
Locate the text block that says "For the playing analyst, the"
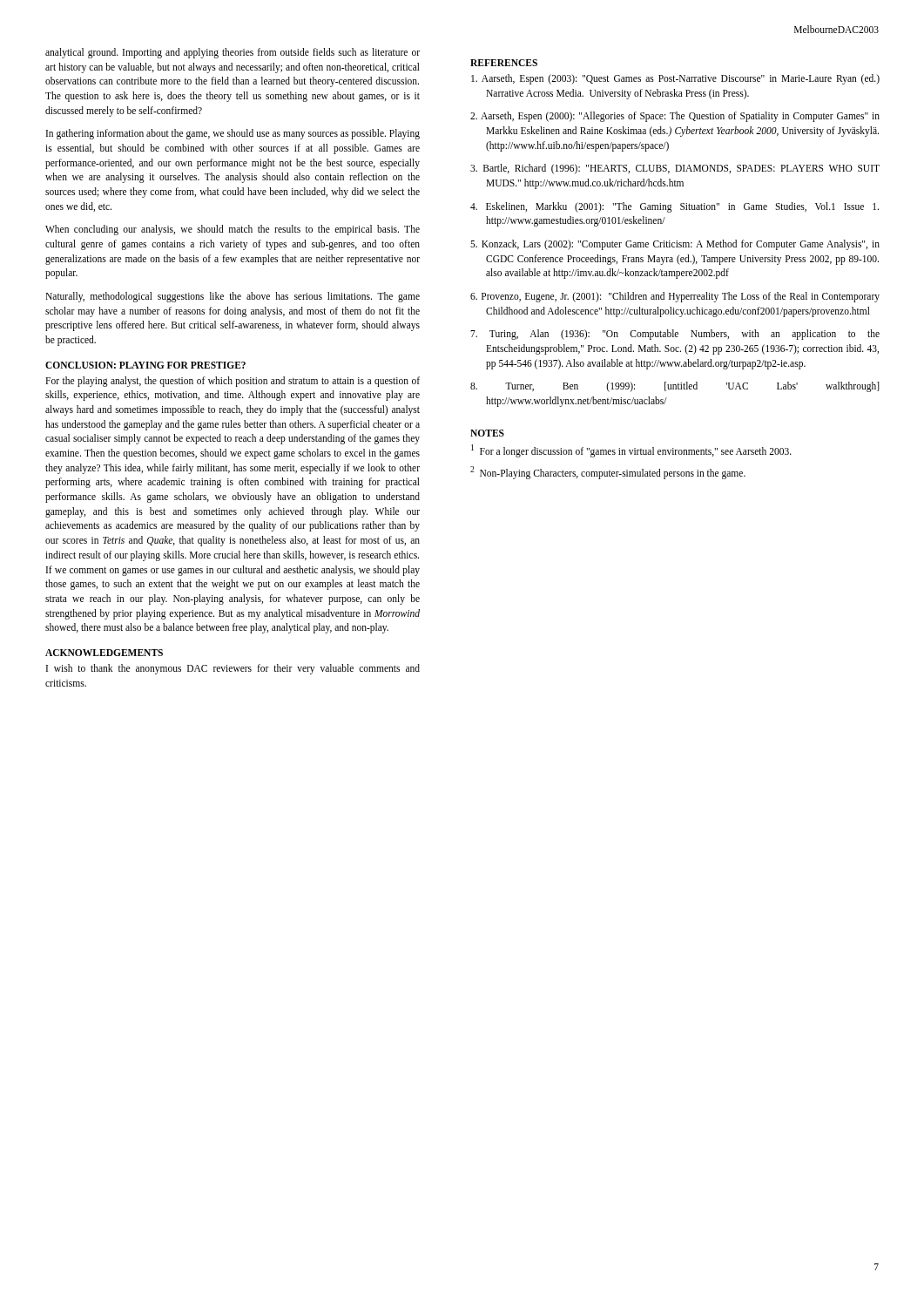(233, 504)
